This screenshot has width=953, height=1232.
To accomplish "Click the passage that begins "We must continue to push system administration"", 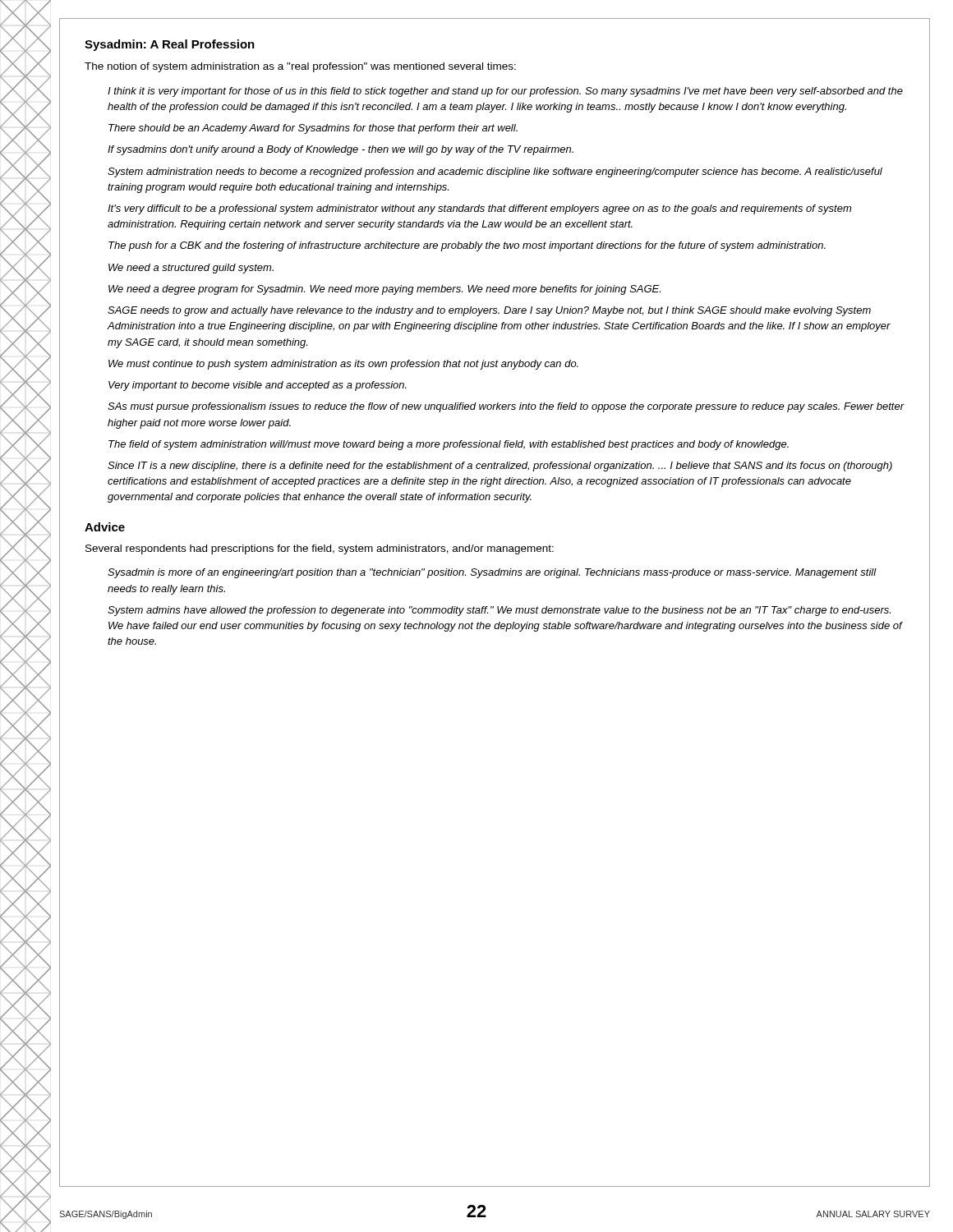I will point(344,363).
